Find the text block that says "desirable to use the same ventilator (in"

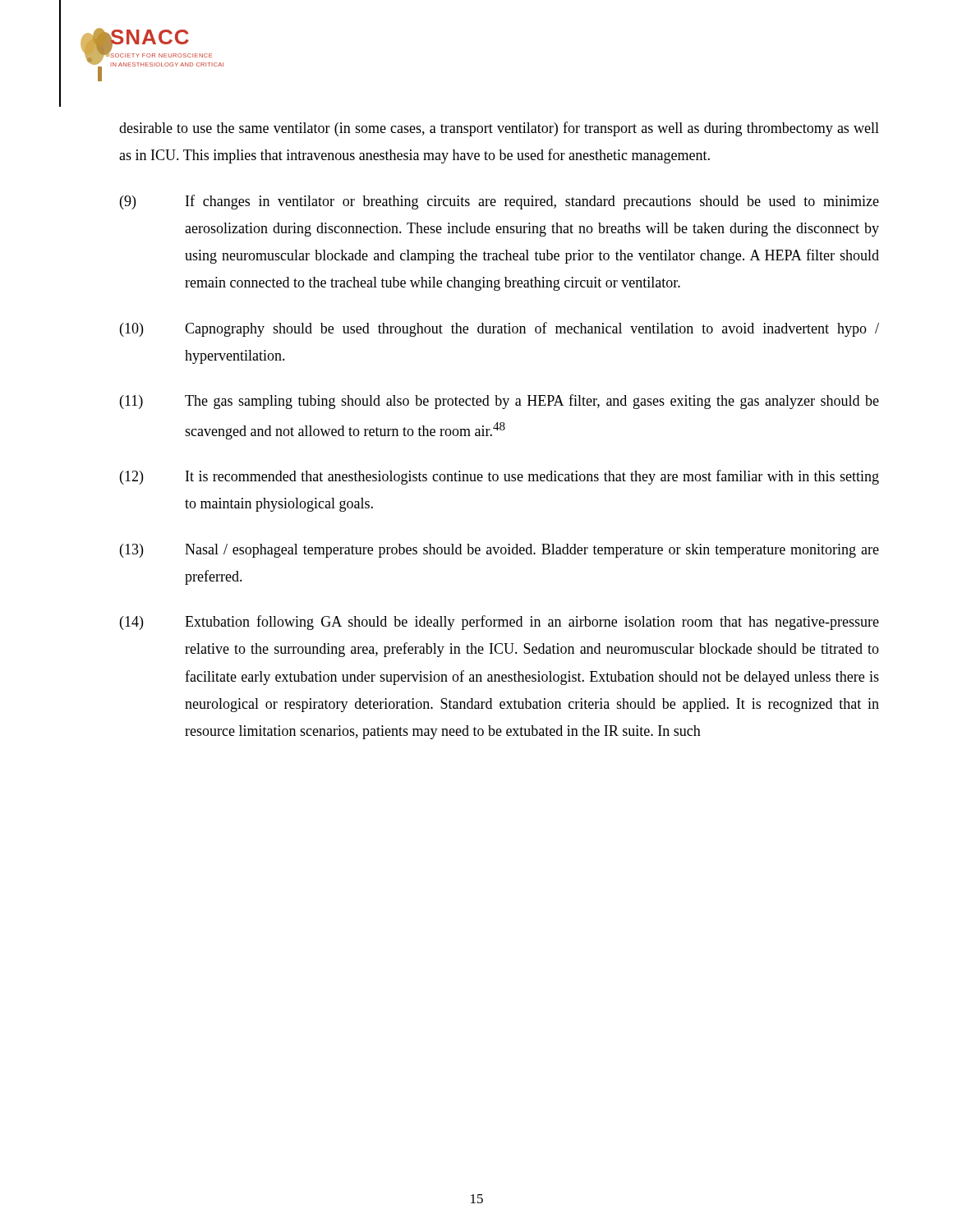point(499,142)
